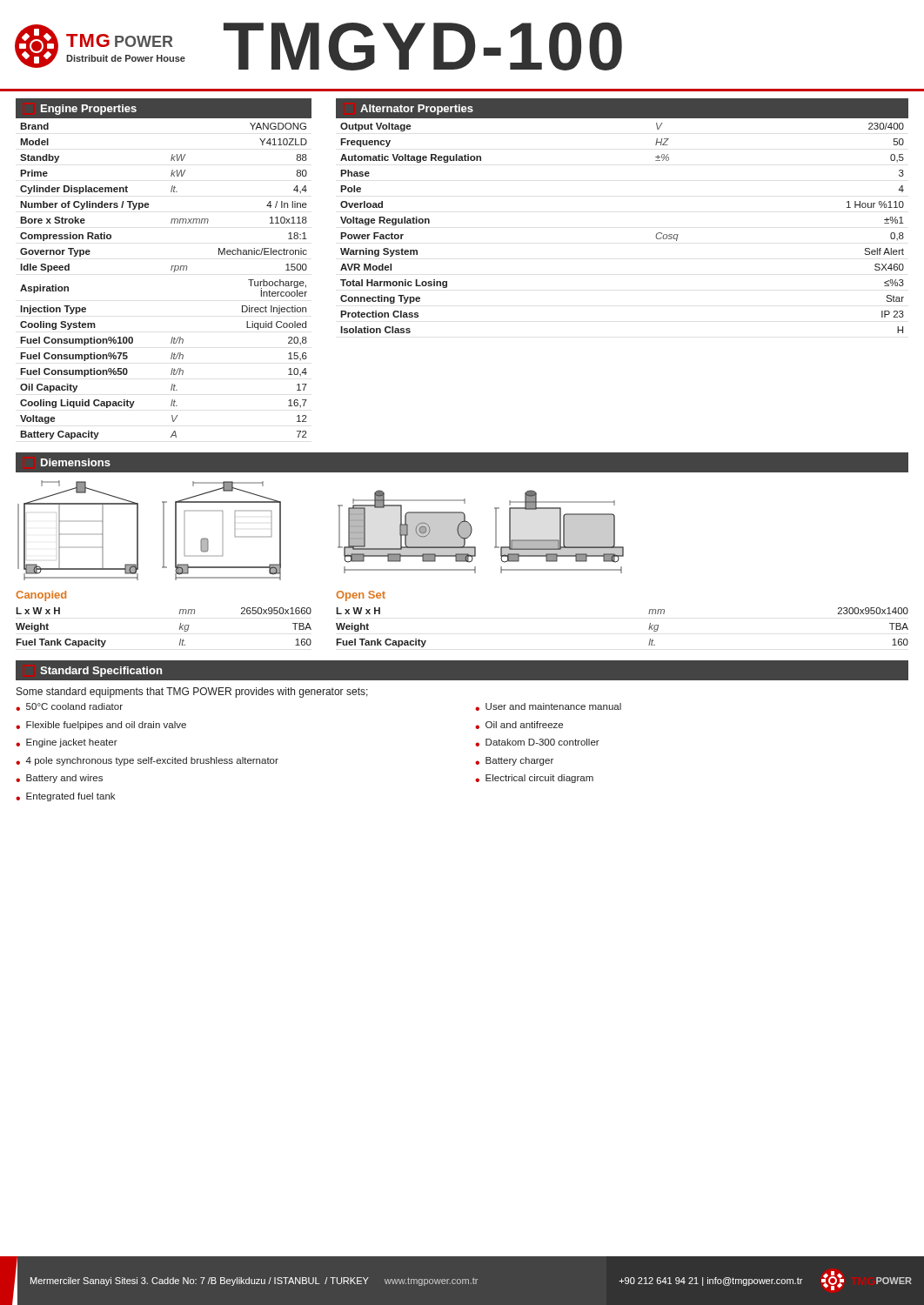Find the title
This screenshot has width=924, height=1305.
pyautogui.click(x=425, y=46)
